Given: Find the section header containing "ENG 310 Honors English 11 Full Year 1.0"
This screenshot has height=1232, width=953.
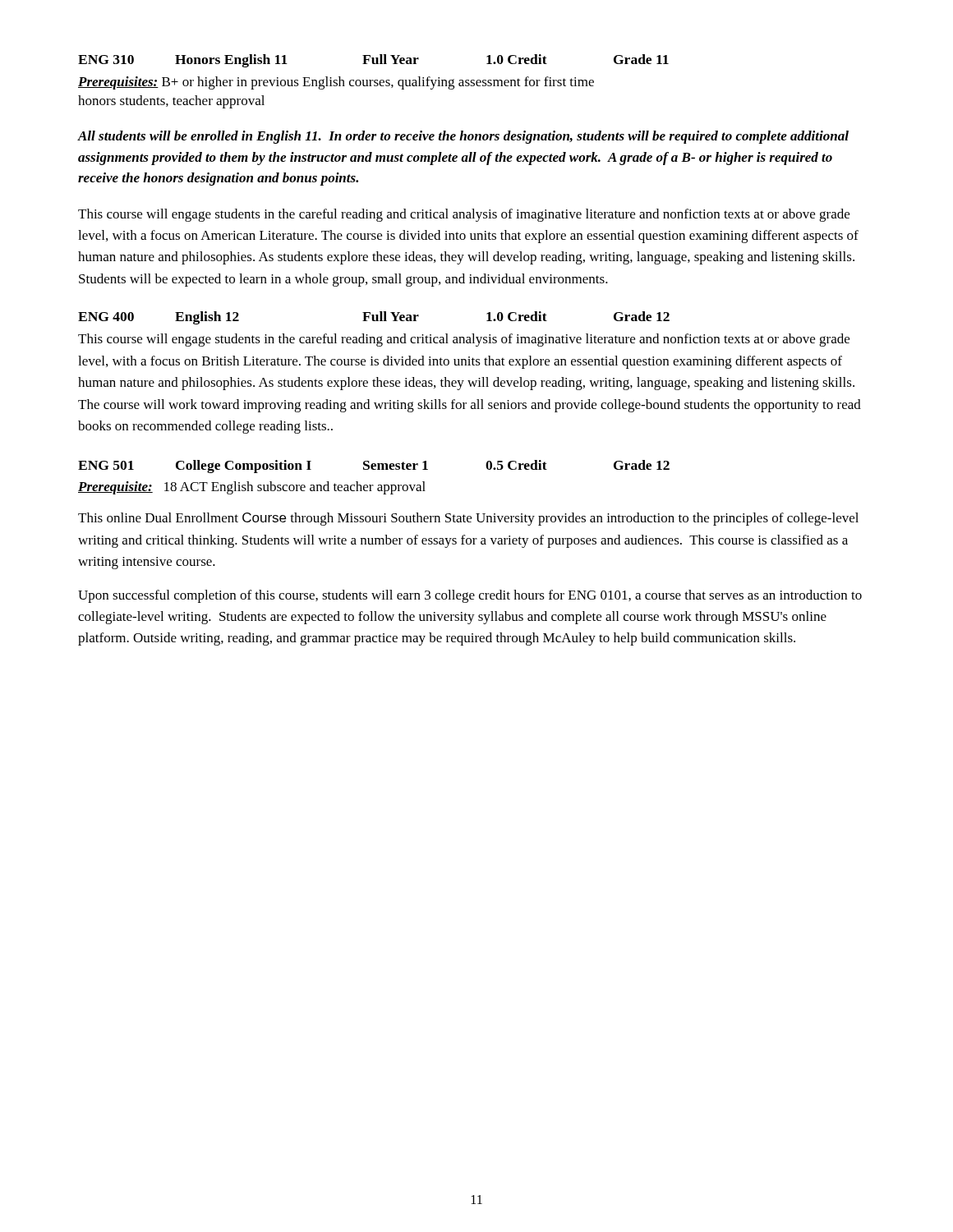Looking at the screenshot, I should pyautogui.click(x=374, y=59).
